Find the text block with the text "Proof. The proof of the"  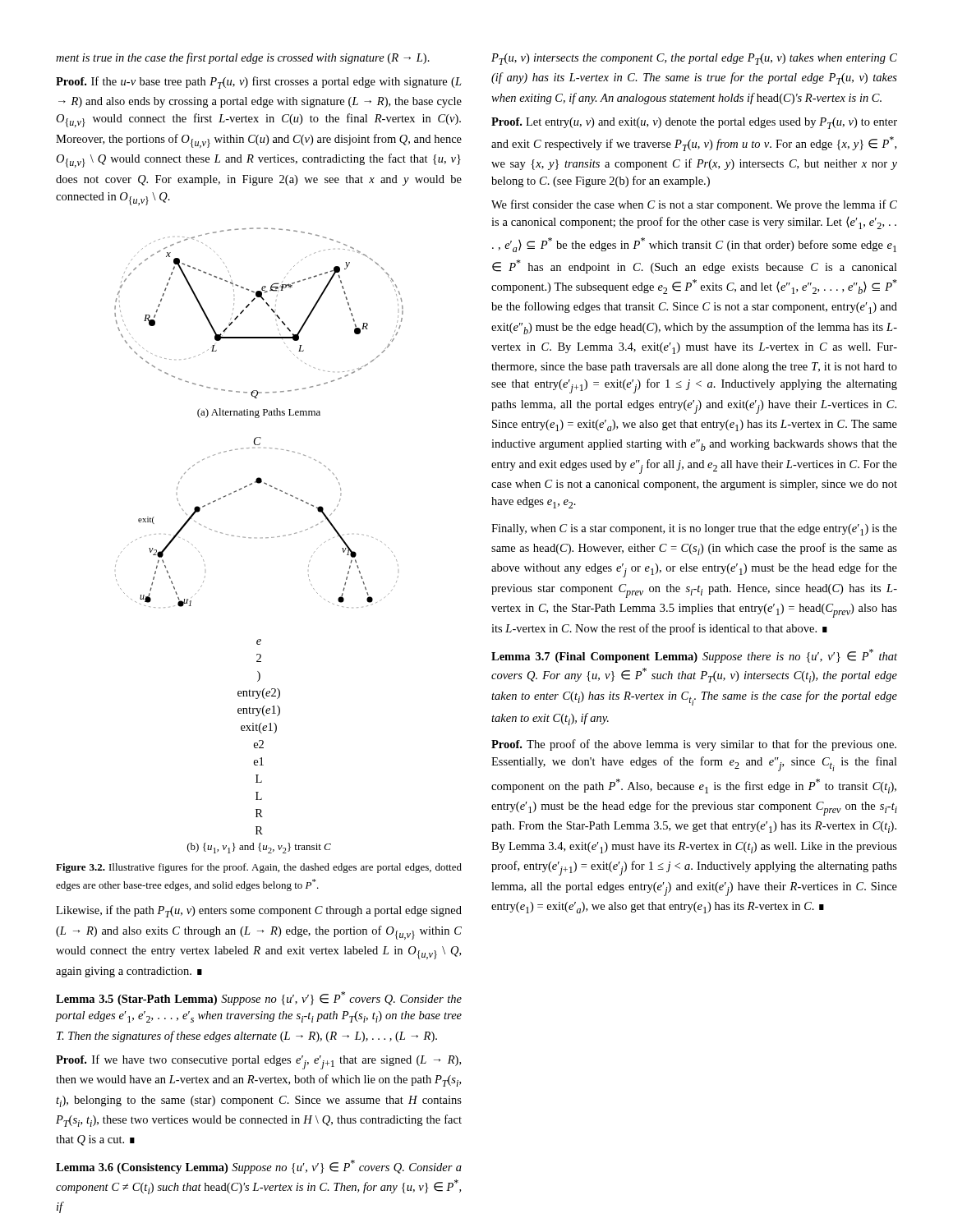[x=694, y=827]
